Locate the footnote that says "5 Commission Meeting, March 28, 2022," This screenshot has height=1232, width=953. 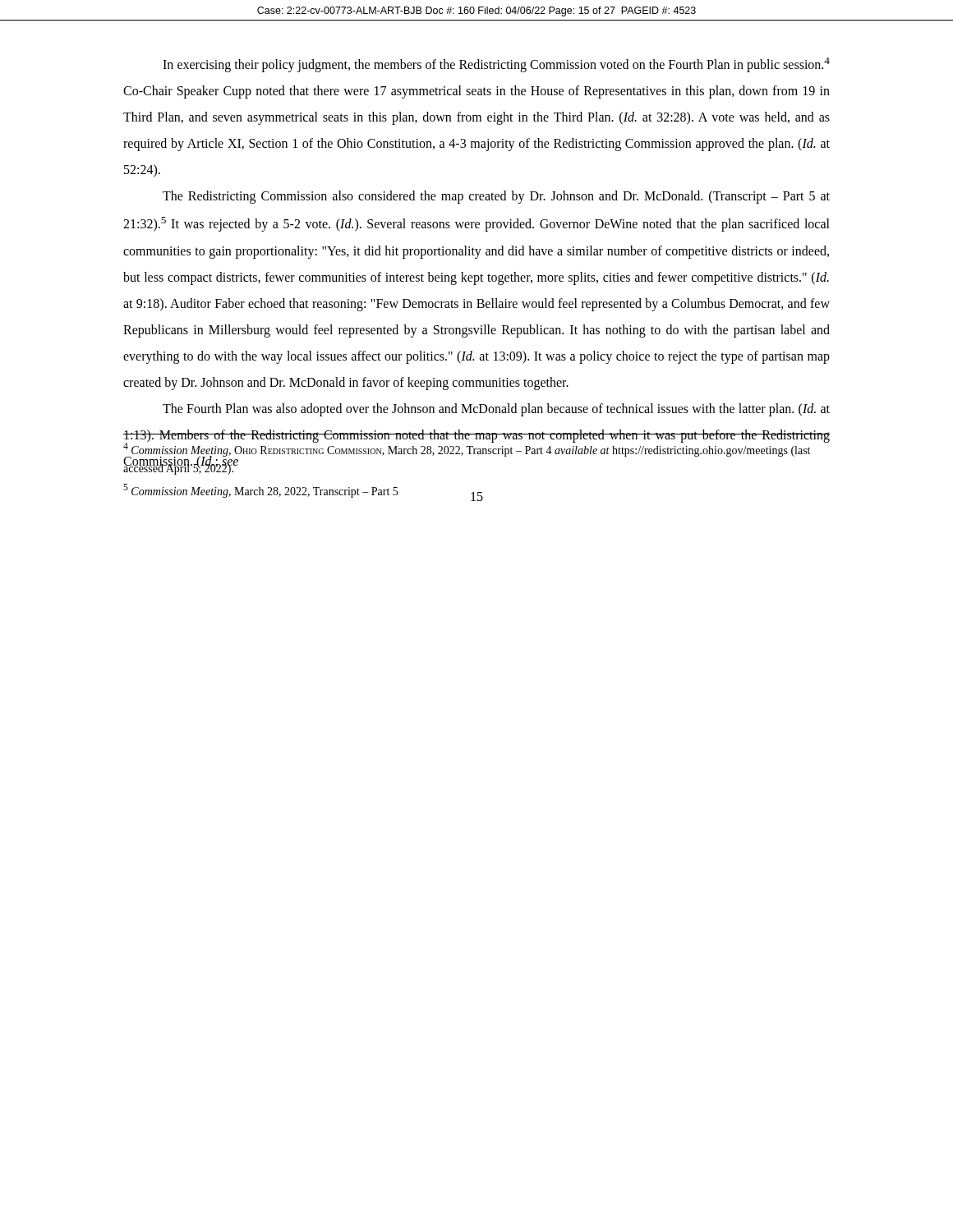pyautogui.click(x=261, y=490)
